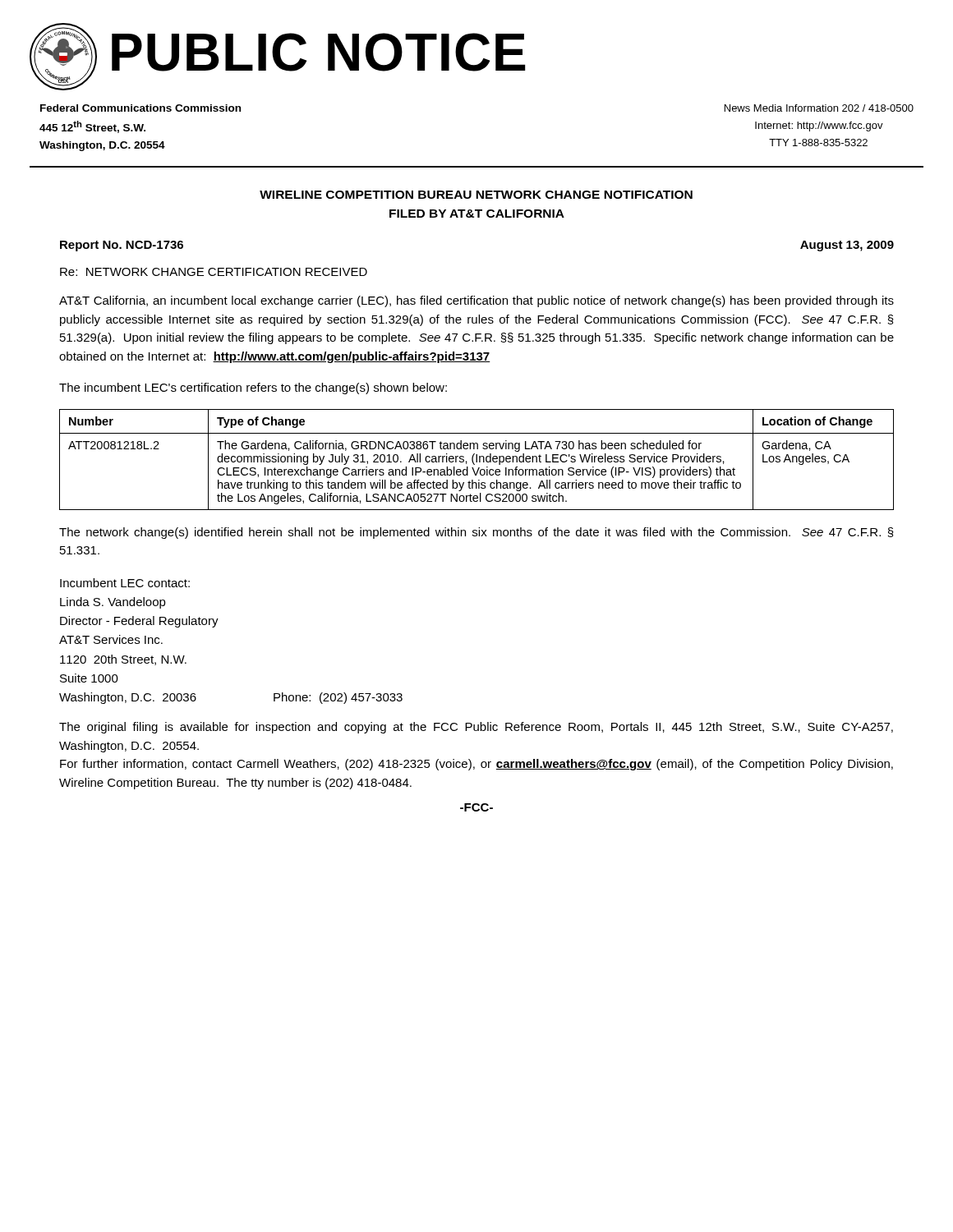Viewport: 953px width, 1232px height.
Task: Locate the text block with the text "News Media Information 202 / 418-0500 Internet:"
Action: coord(819,125)
